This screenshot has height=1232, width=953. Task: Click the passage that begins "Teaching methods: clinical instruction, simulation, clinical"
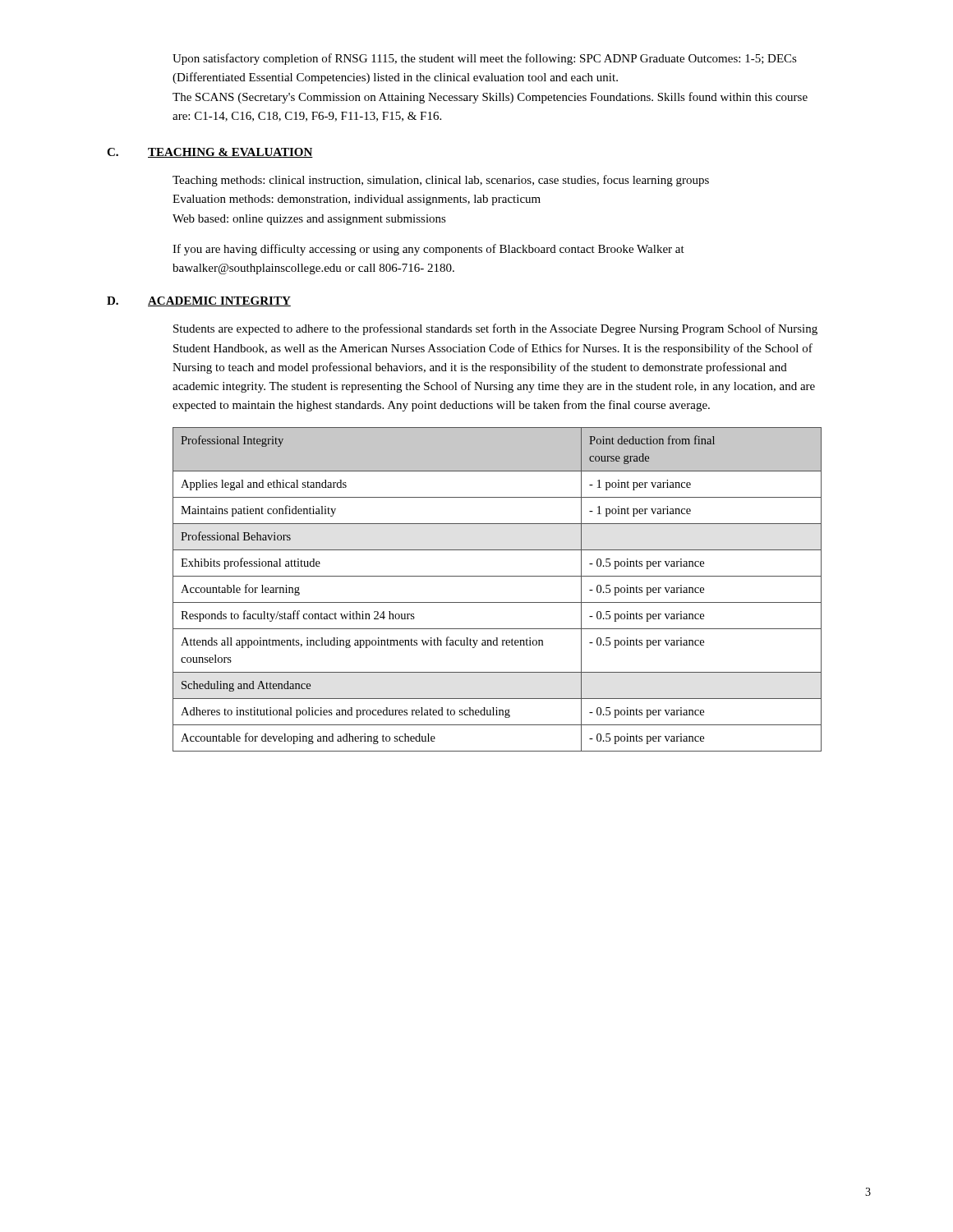[441, 199]
